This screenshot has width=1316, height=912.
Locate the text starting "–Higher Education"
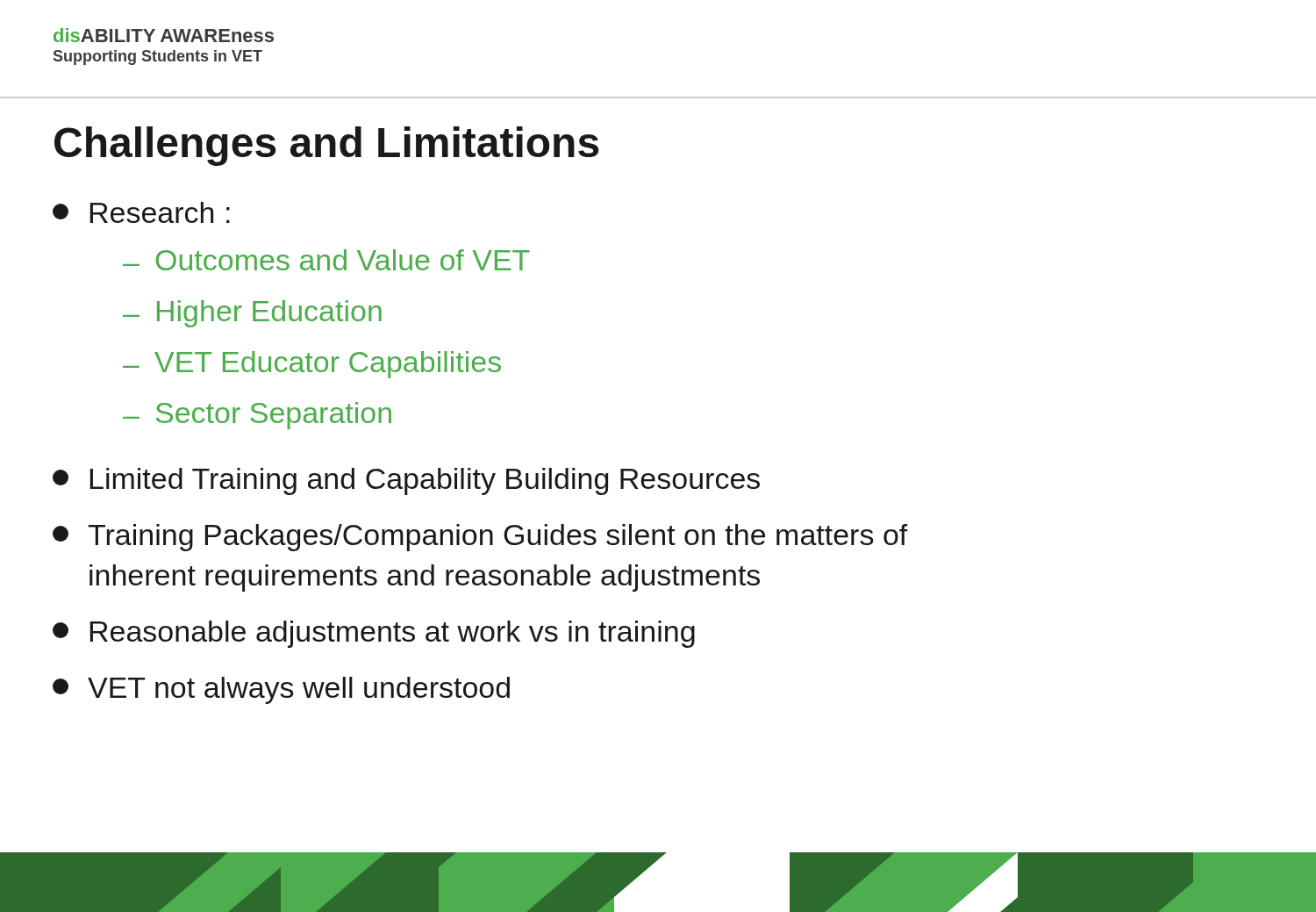click(x=253, y=312)
